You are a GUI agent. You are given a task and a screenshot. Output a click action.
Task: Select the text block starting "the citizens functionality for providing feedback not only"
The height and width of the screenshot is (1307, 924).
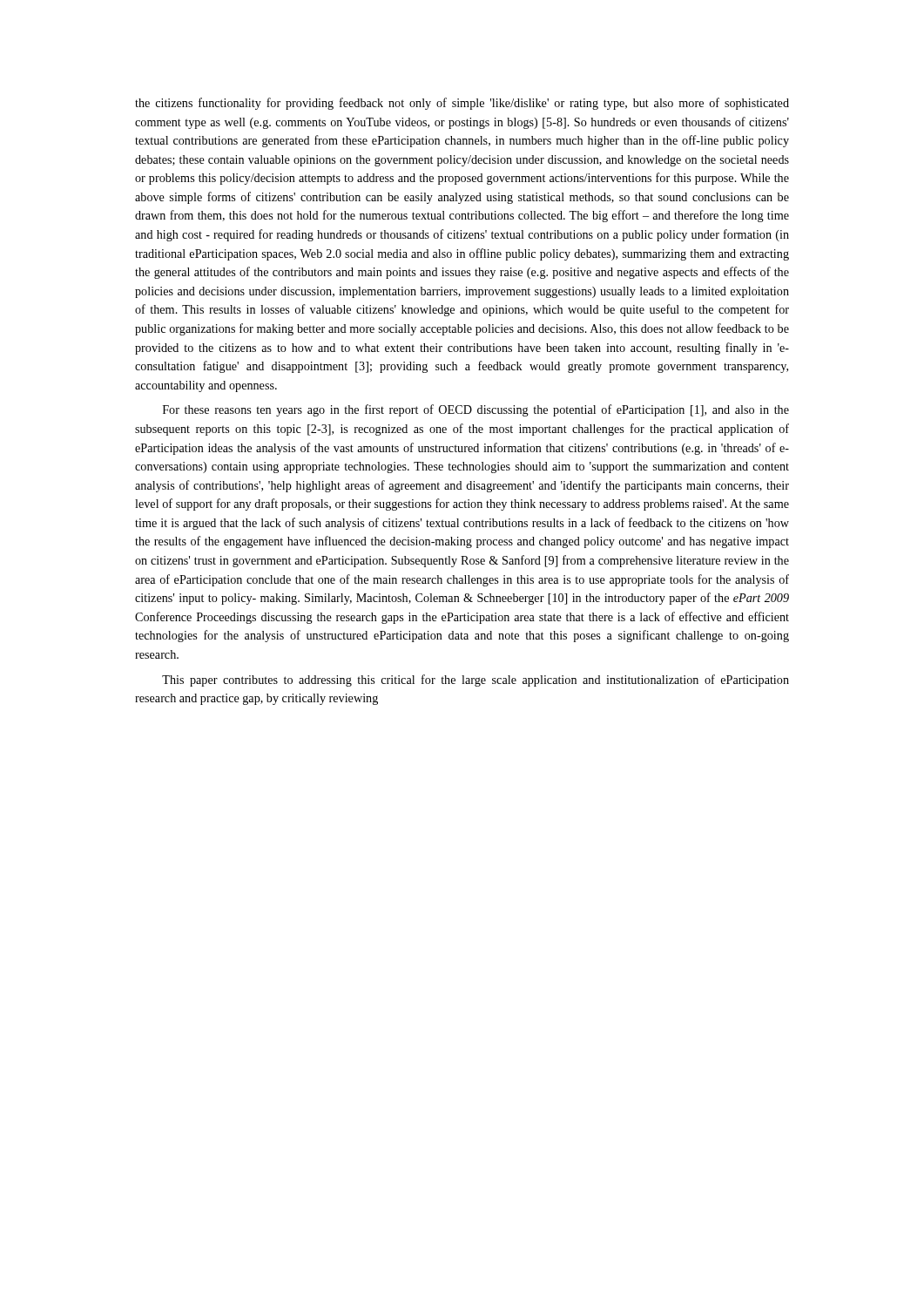pos(462,401)
